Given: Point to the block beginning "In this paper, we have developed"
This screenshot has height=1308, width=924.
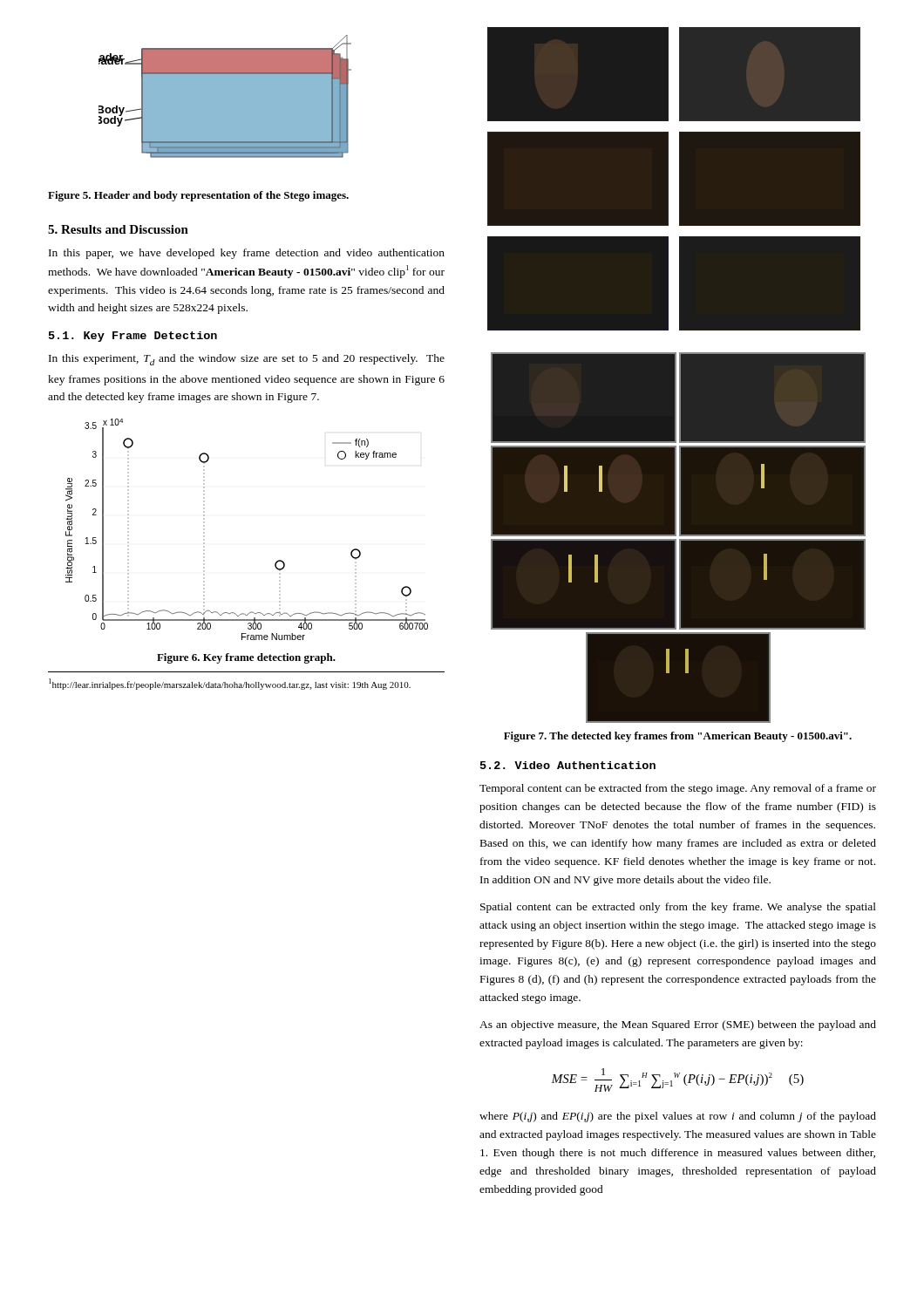Looking at the screenshot, I should [x=246, y=280].
